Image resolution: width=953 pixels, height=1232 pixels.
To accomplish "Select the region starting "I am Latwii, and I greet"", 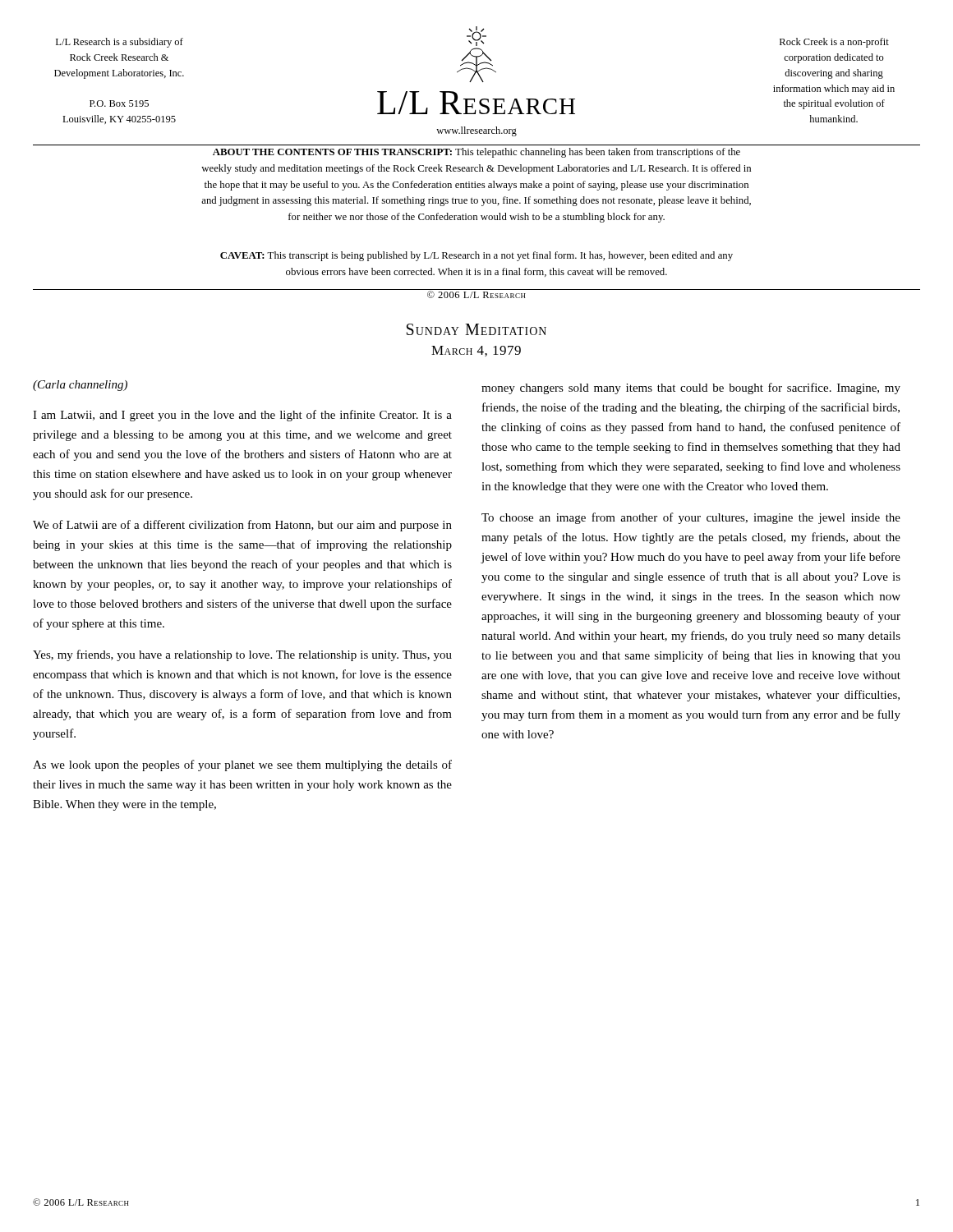I will click(242, 454).
